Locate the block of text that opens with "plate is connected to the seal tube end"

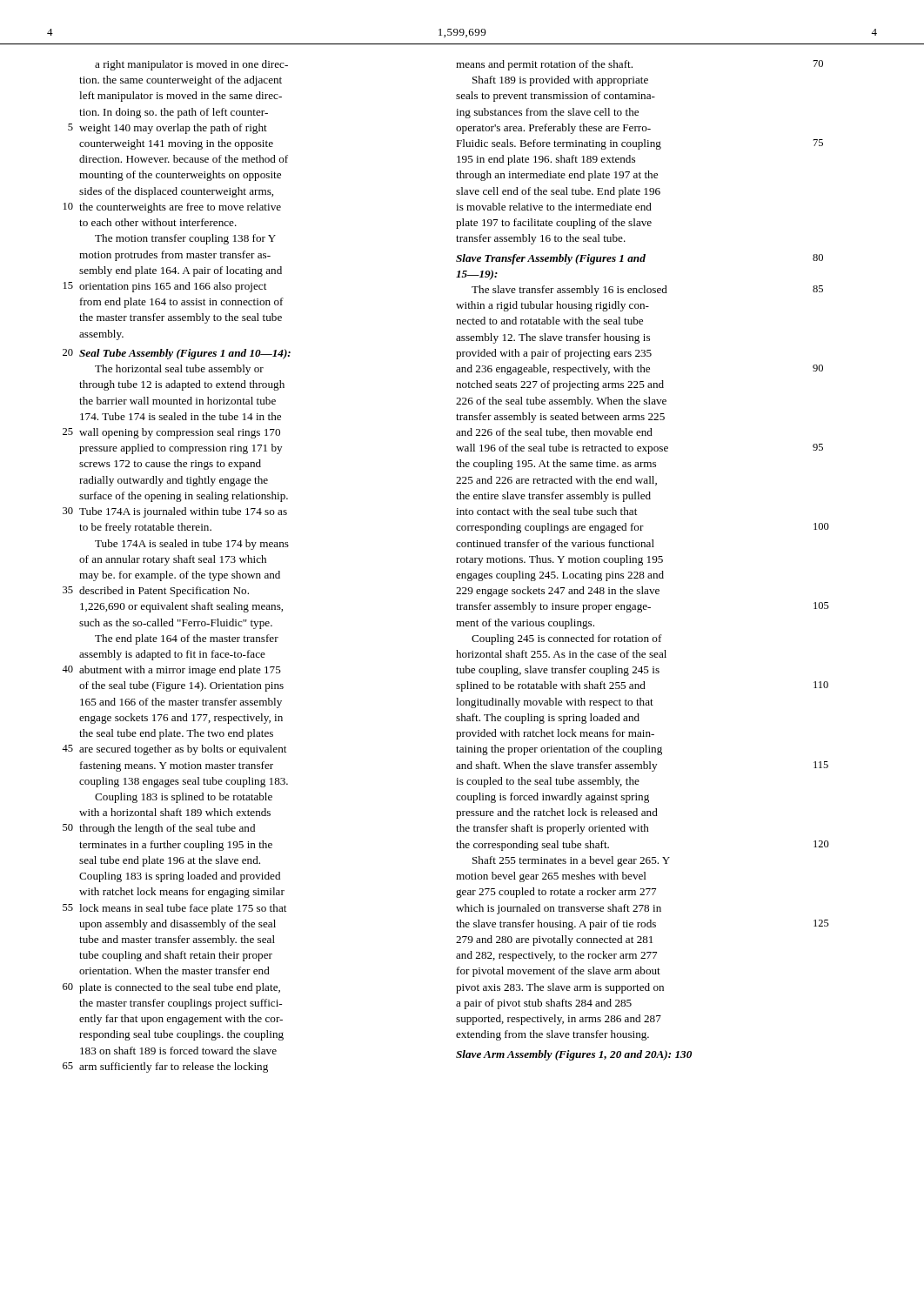(255, 1019)
